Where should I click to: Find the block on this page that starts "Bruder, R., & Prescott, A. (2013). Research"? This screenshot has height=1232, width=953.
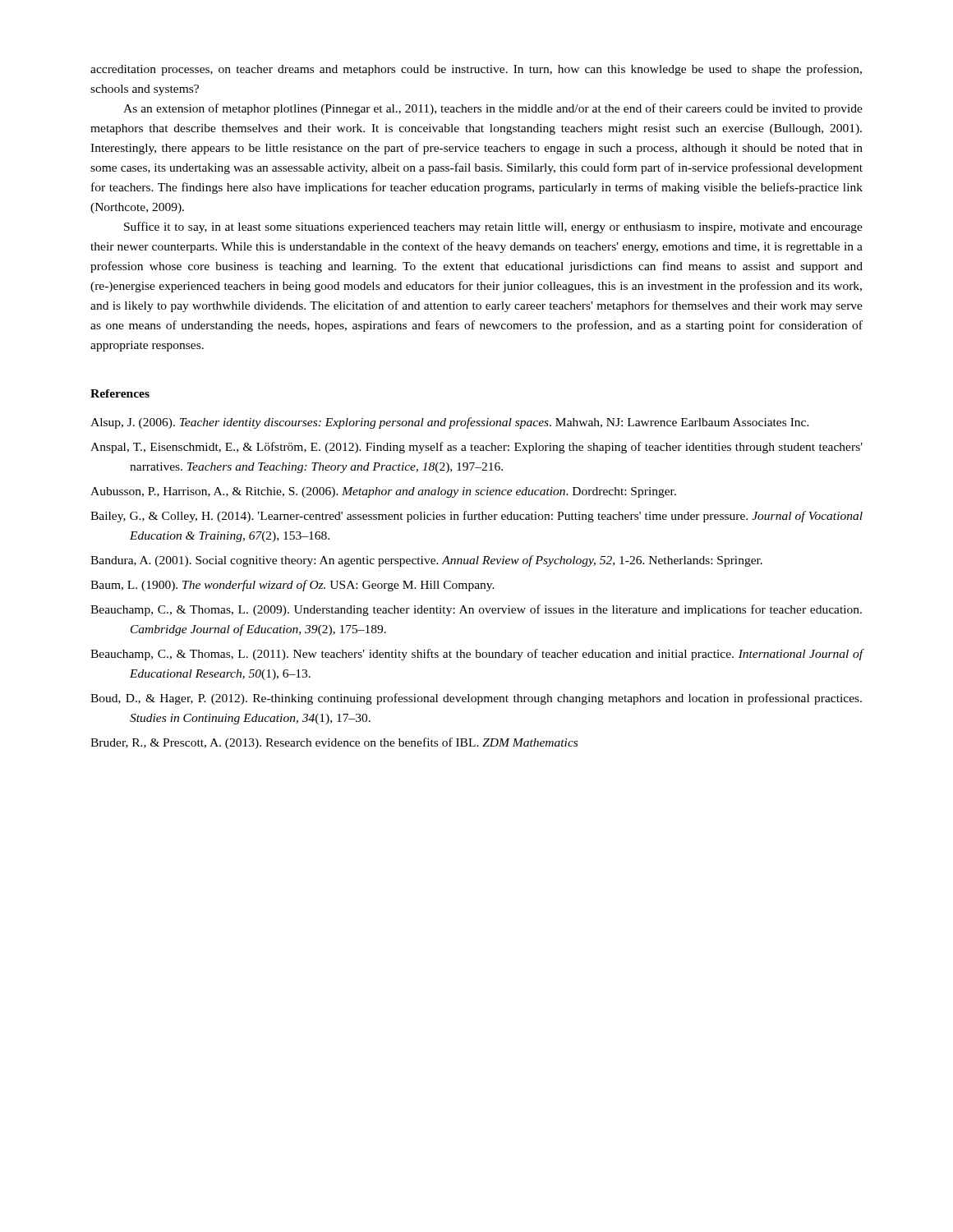coord(334,742)
